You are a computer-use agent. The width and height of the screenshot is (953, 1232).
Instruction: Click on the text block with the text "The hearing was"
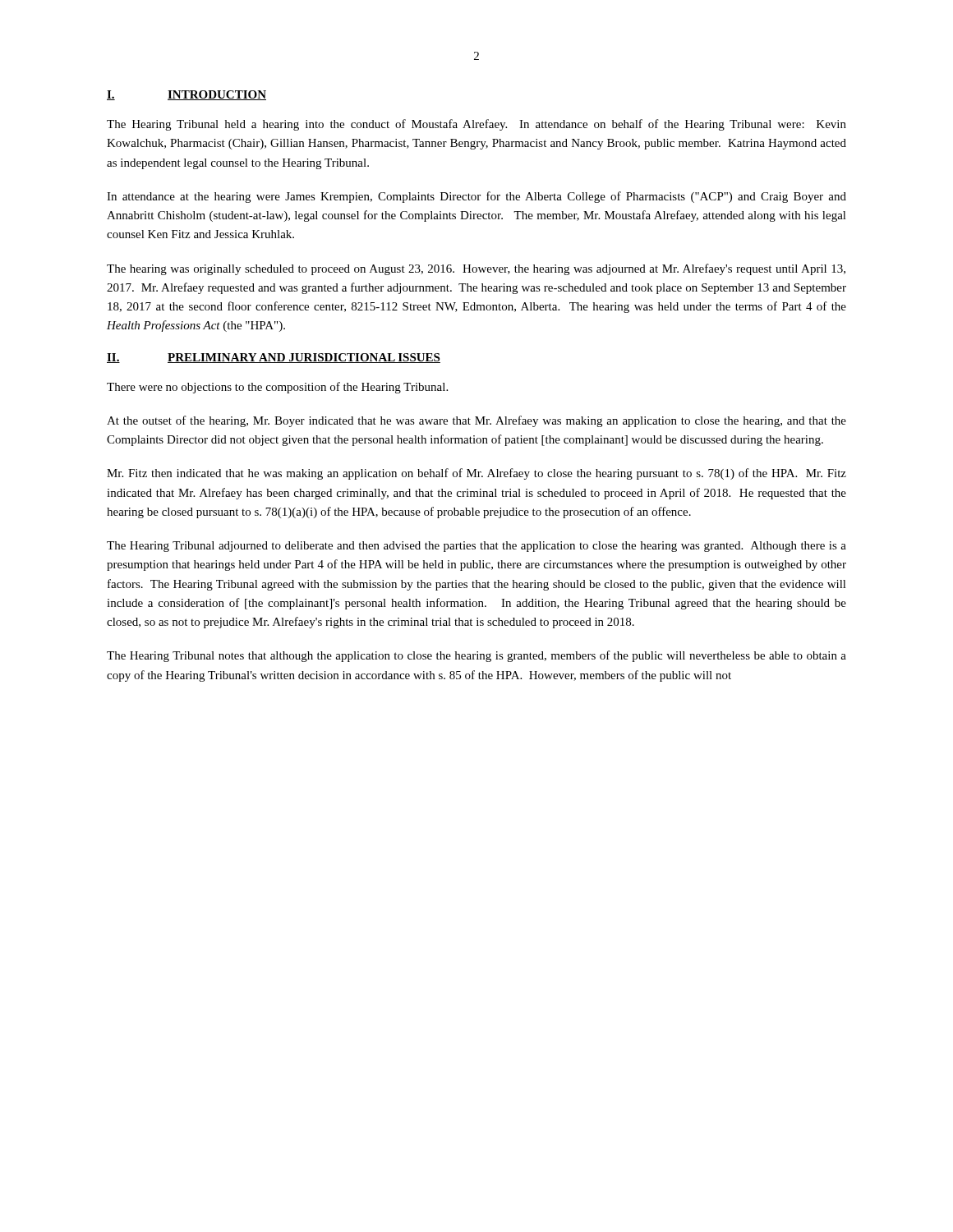476,297
